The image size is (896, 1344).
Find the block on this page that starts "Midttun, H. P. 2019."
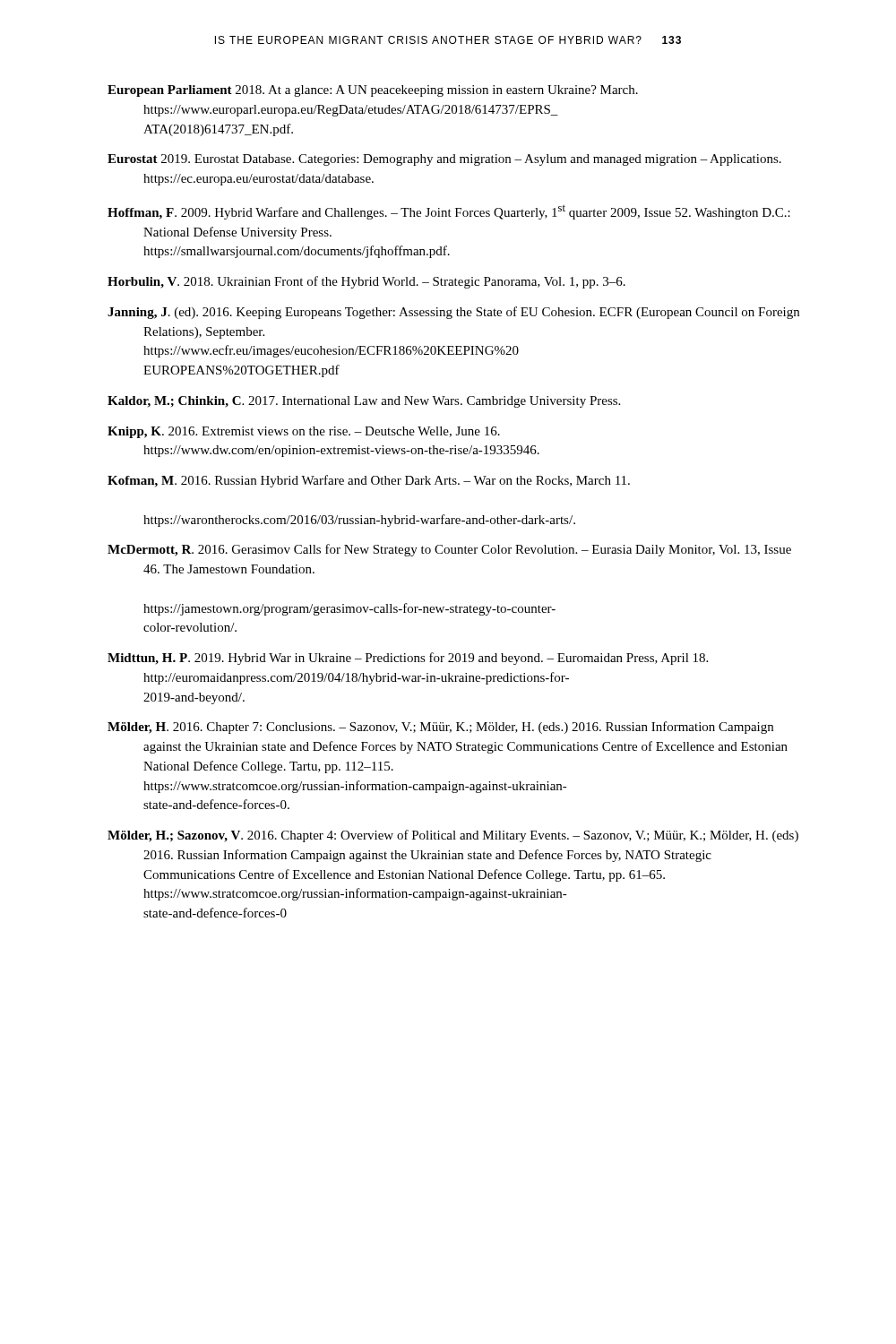408,677
